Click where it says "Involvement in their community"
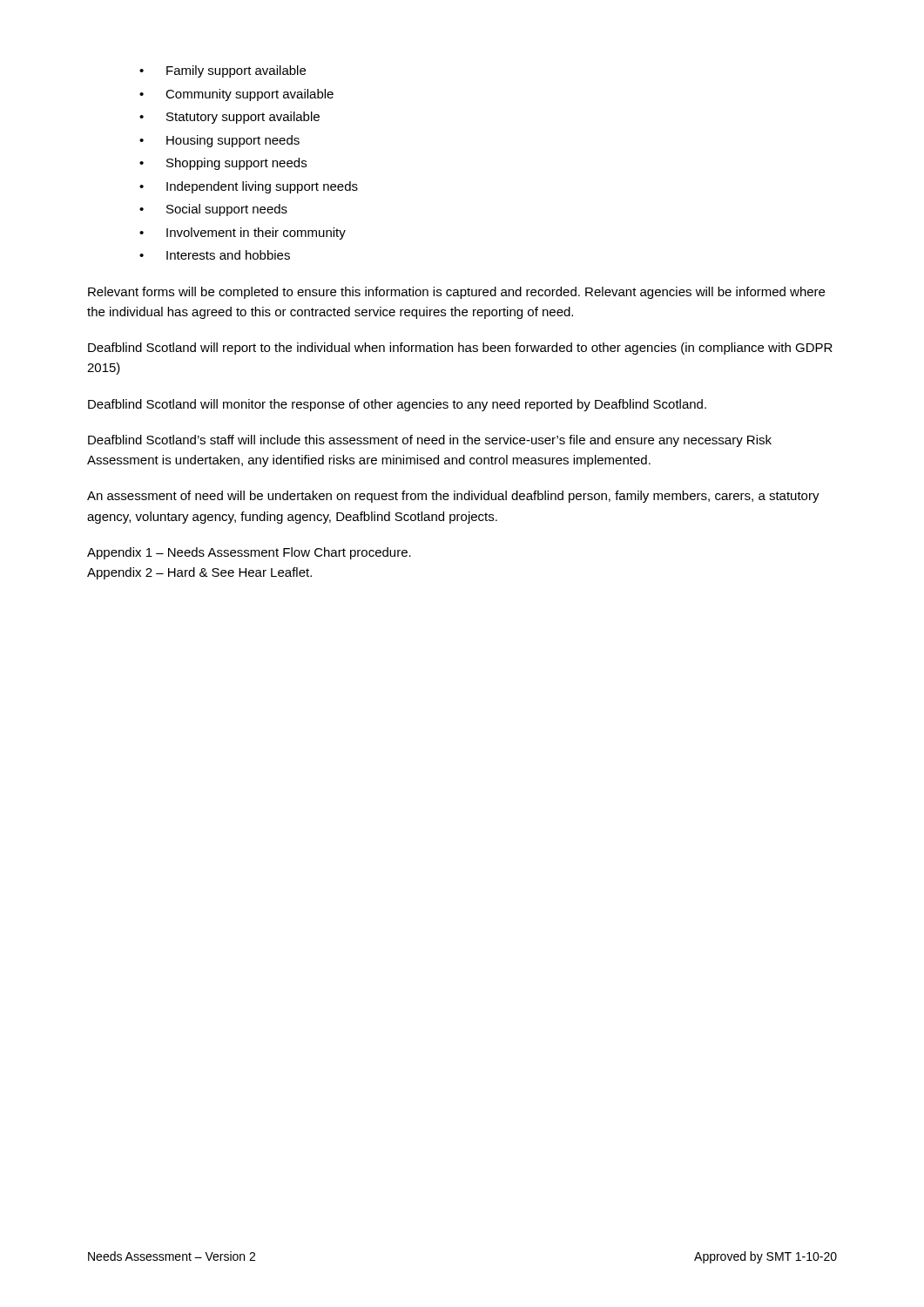Image resolution: width=924 pixels, height=1307 pixels. 243,234
